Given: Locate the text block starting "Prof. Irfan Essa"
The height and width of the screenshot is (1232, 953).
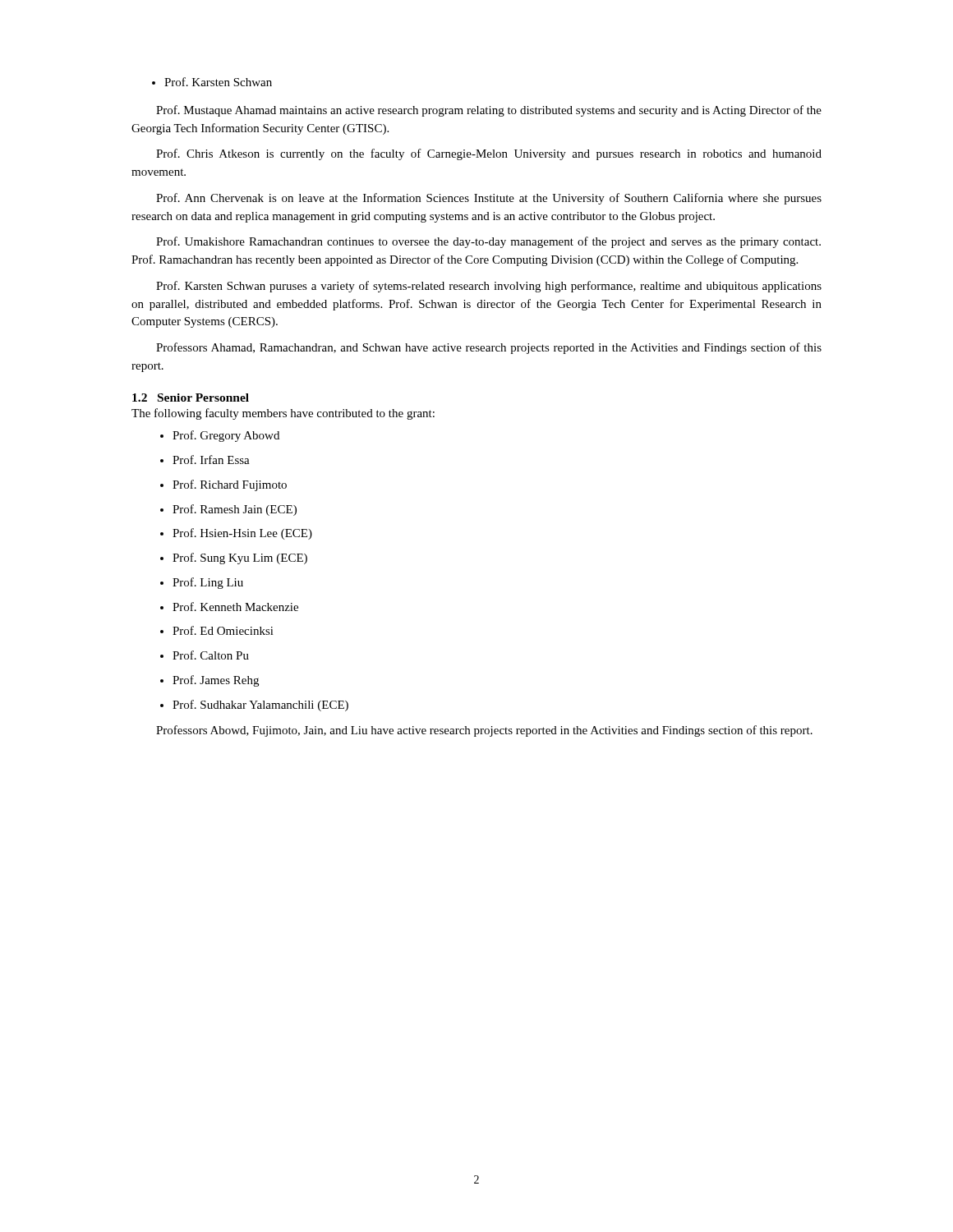Looking at the screenshot, I should tap(205, 460).
